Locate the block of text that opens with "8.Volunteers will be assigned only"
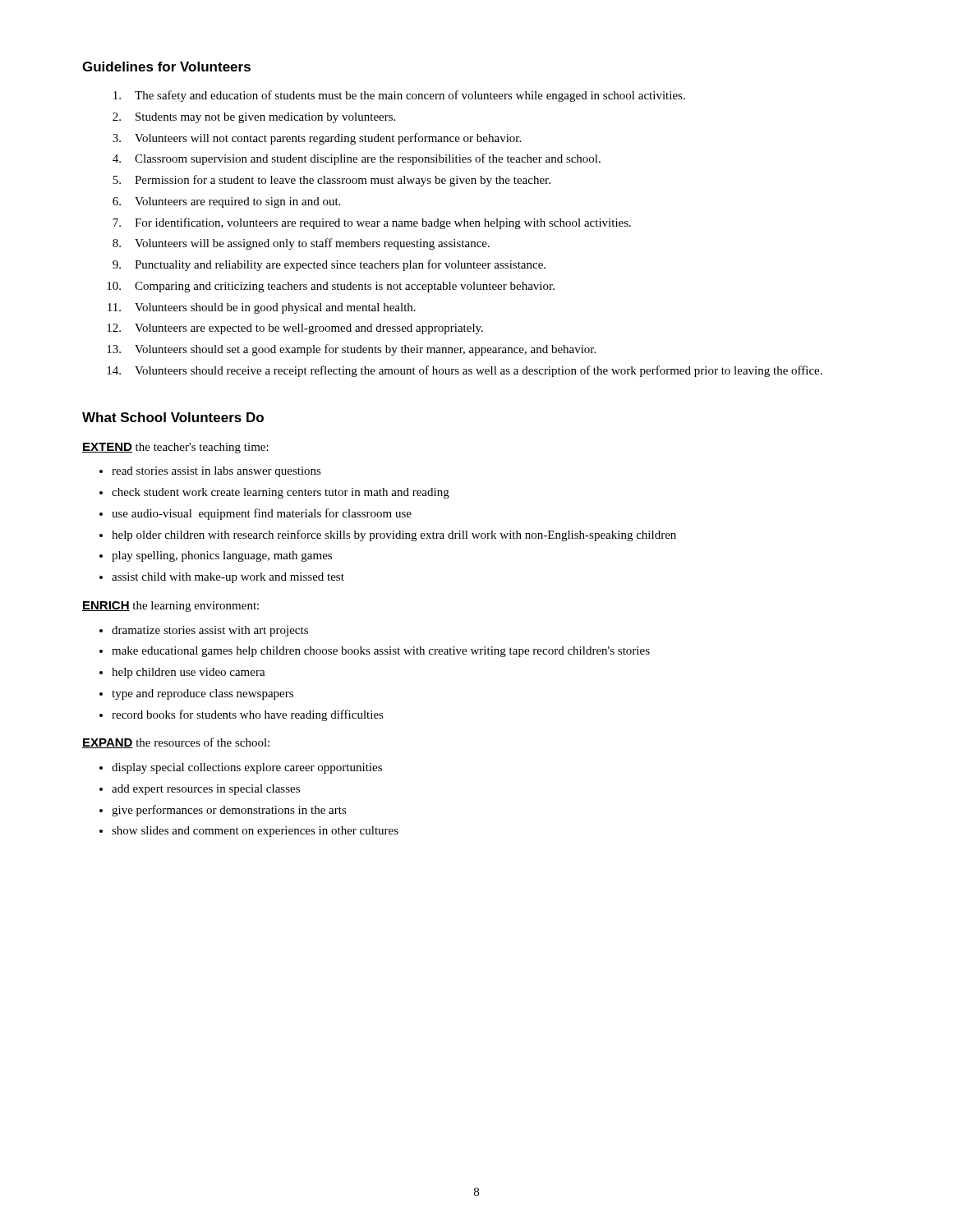 coord(476,244)
